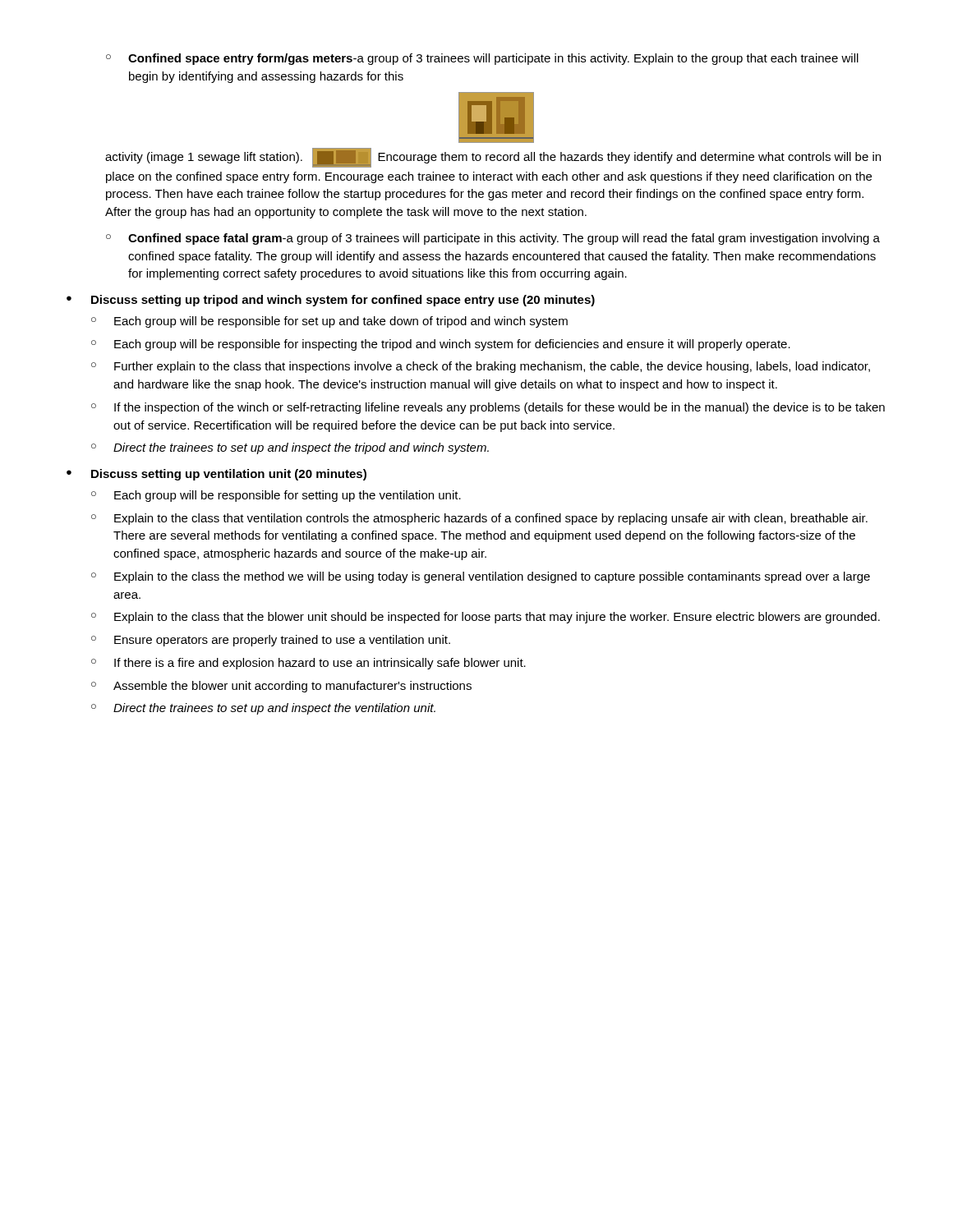Select the block starting "Further explain to the class"
Viewport: 953px width, 1232px height.
(x=492, y=375)
